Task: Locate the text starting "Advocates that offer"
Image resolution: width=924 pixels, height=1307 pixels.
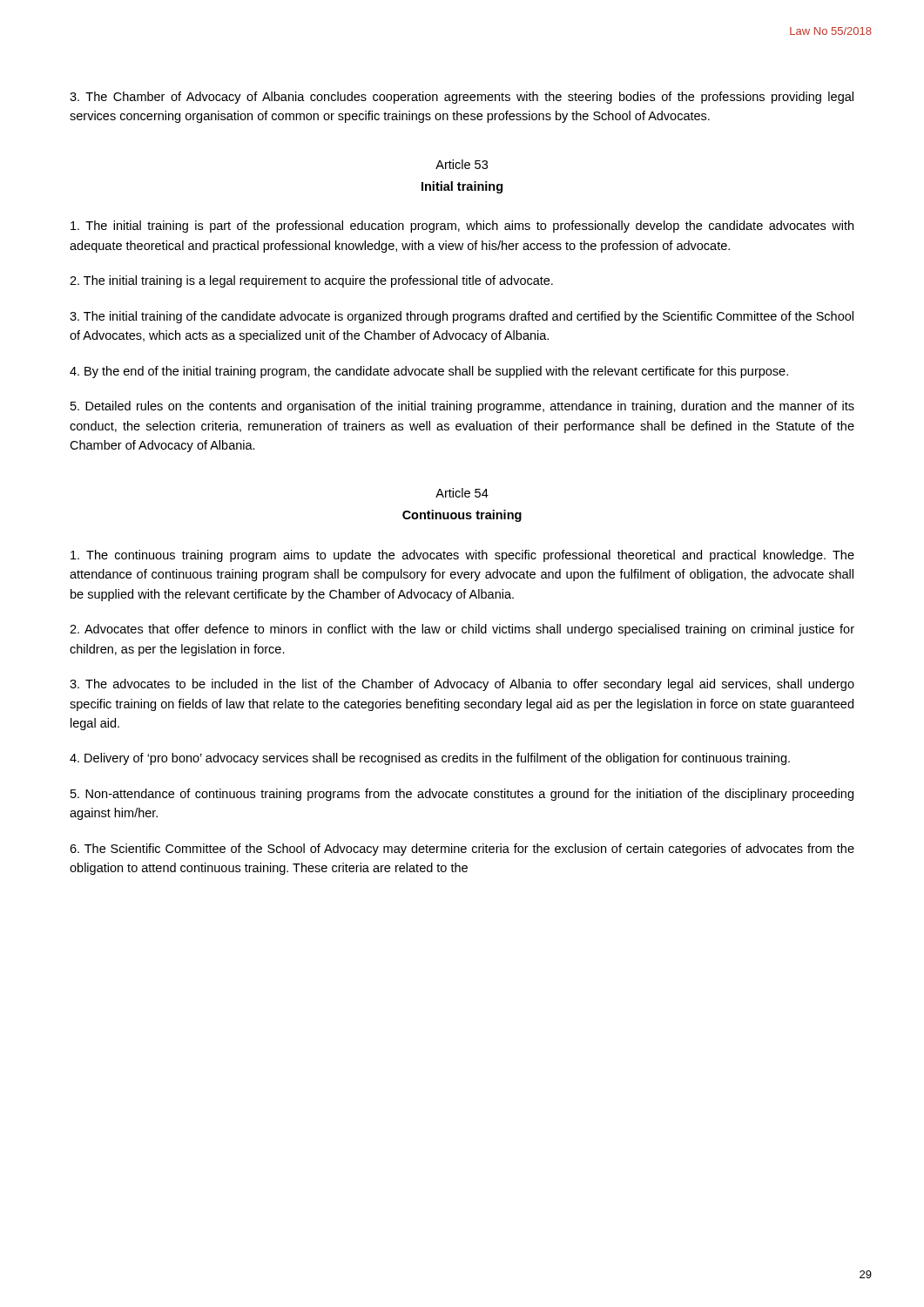Action: tap(462, 639)
